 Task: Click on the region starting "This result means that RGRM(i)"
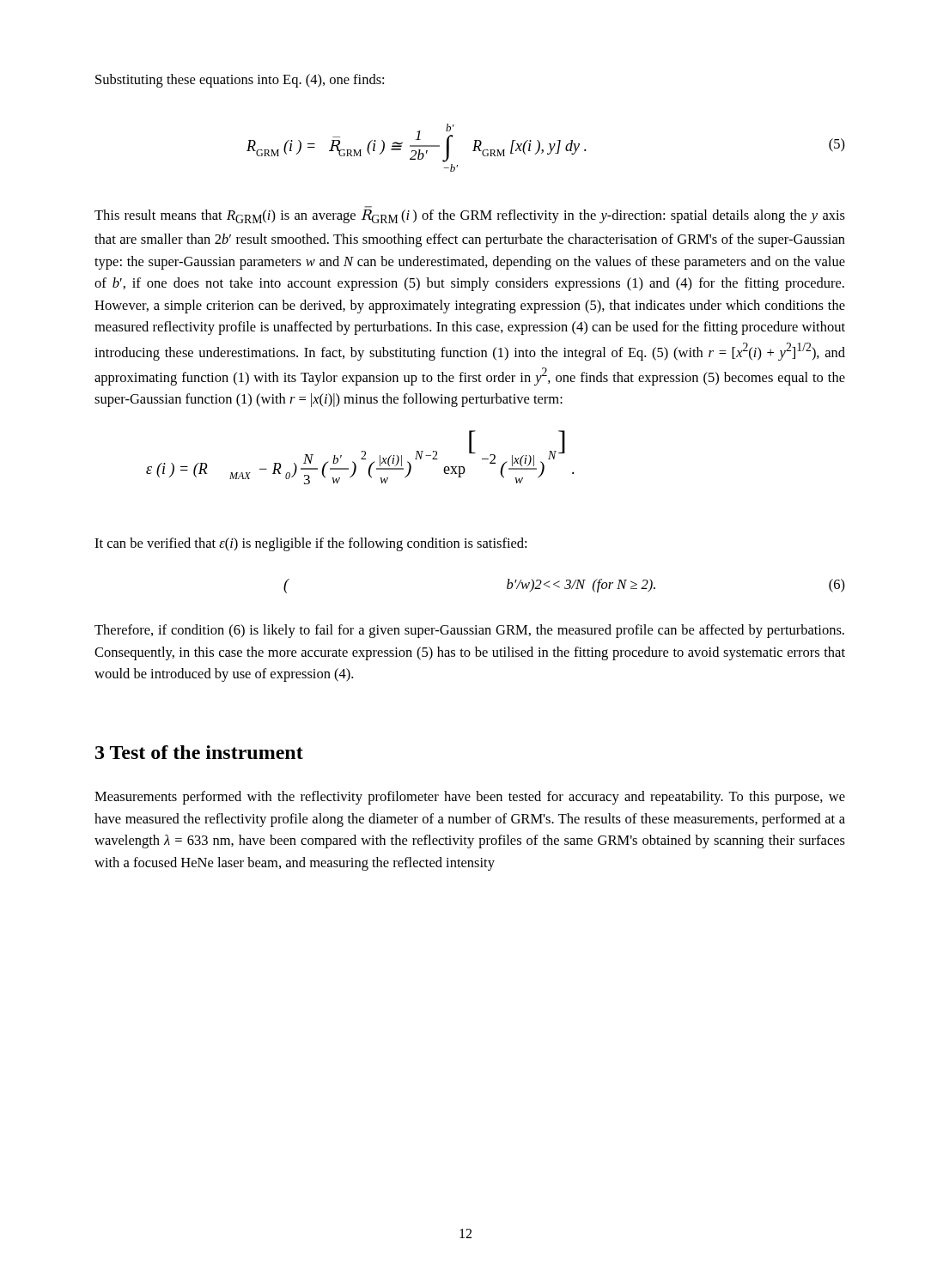(470, 307)
